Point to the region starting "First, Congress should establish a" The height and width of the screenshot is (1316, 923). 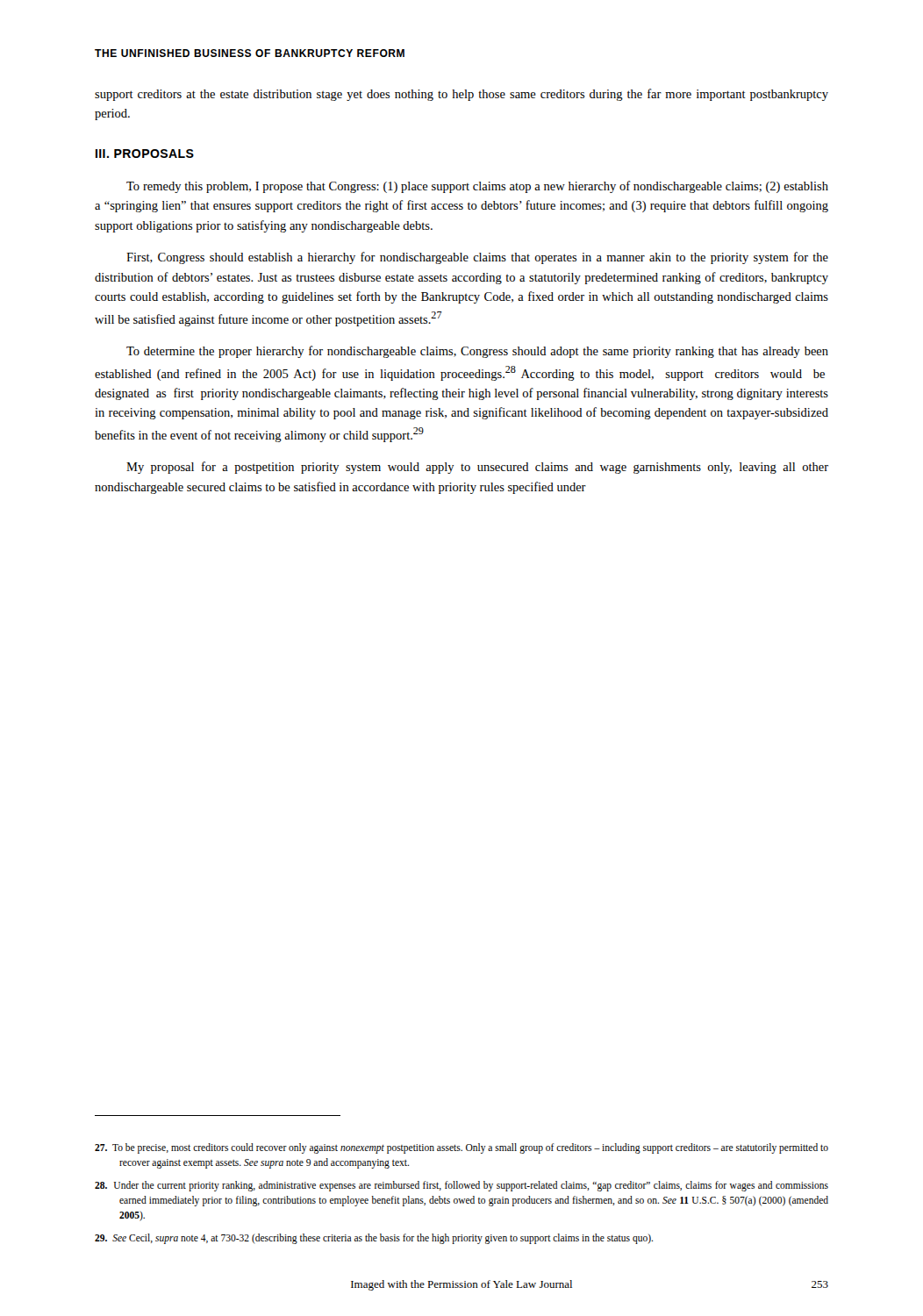(x=462, y=288)
